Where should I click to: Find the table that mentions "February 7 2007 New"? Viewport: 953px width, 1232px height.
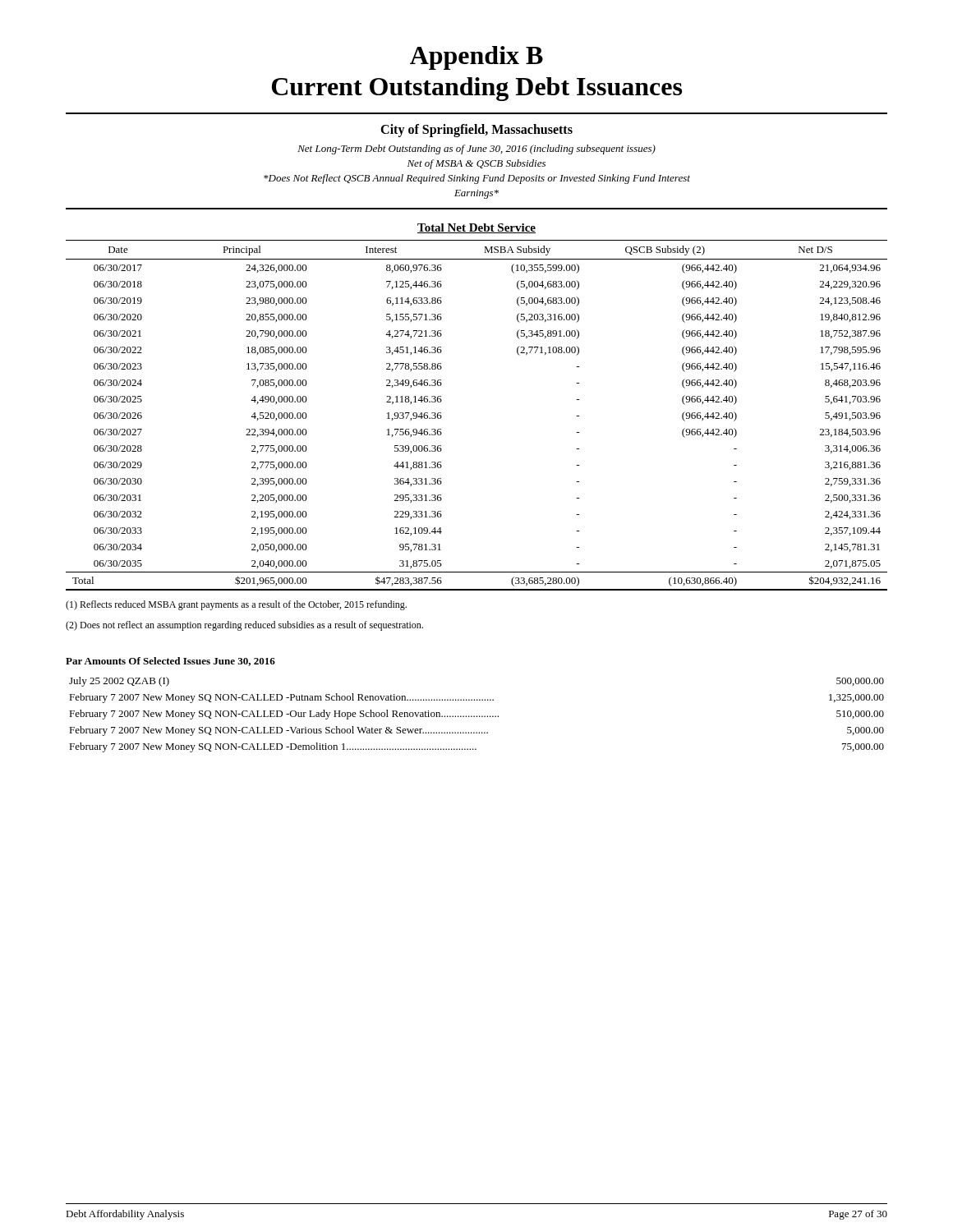(476, 714)
